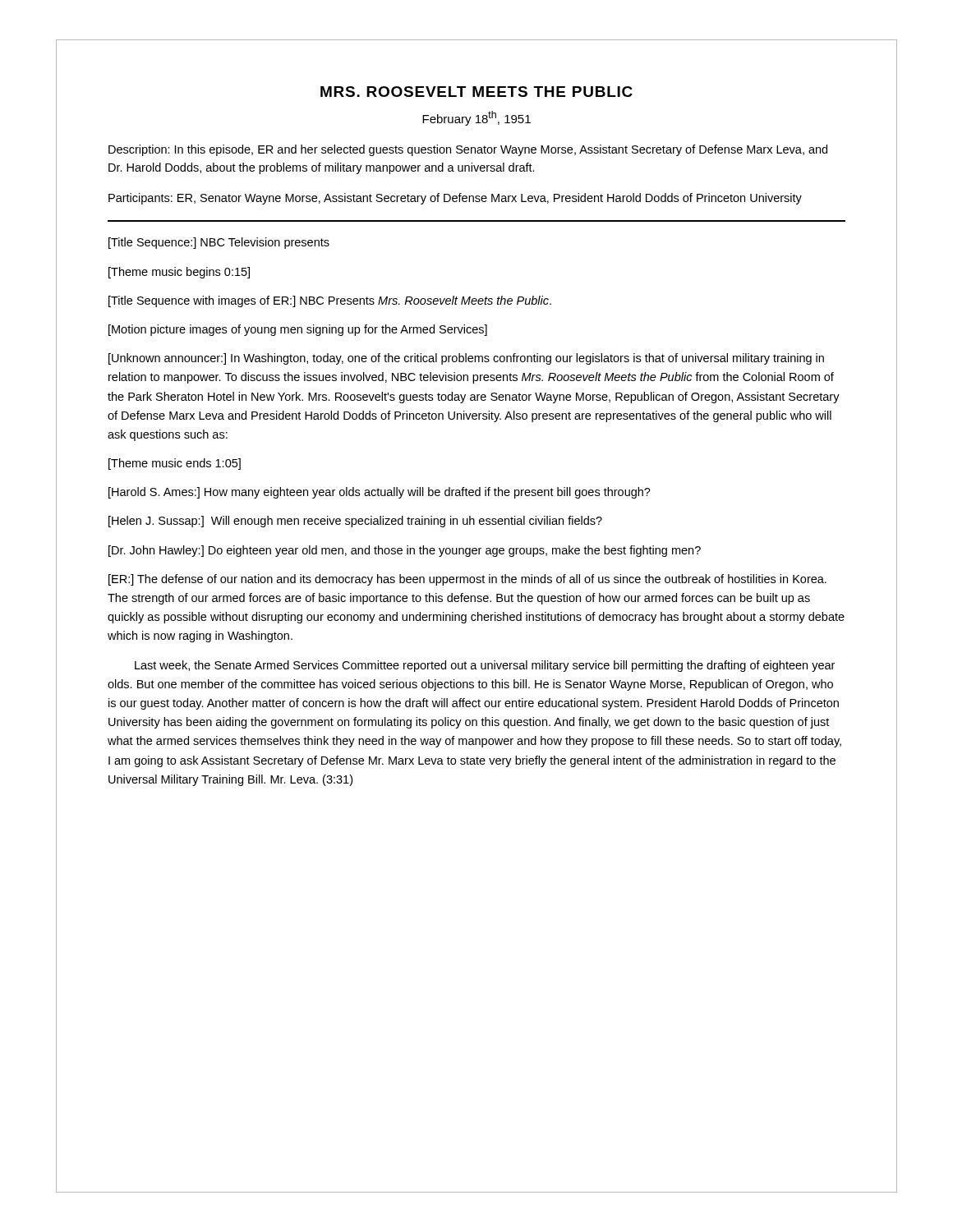Locate the text that says "[Theme music begins 0:15]"
The width and height of the screenshot is (953, 1232).
[179, 273]
